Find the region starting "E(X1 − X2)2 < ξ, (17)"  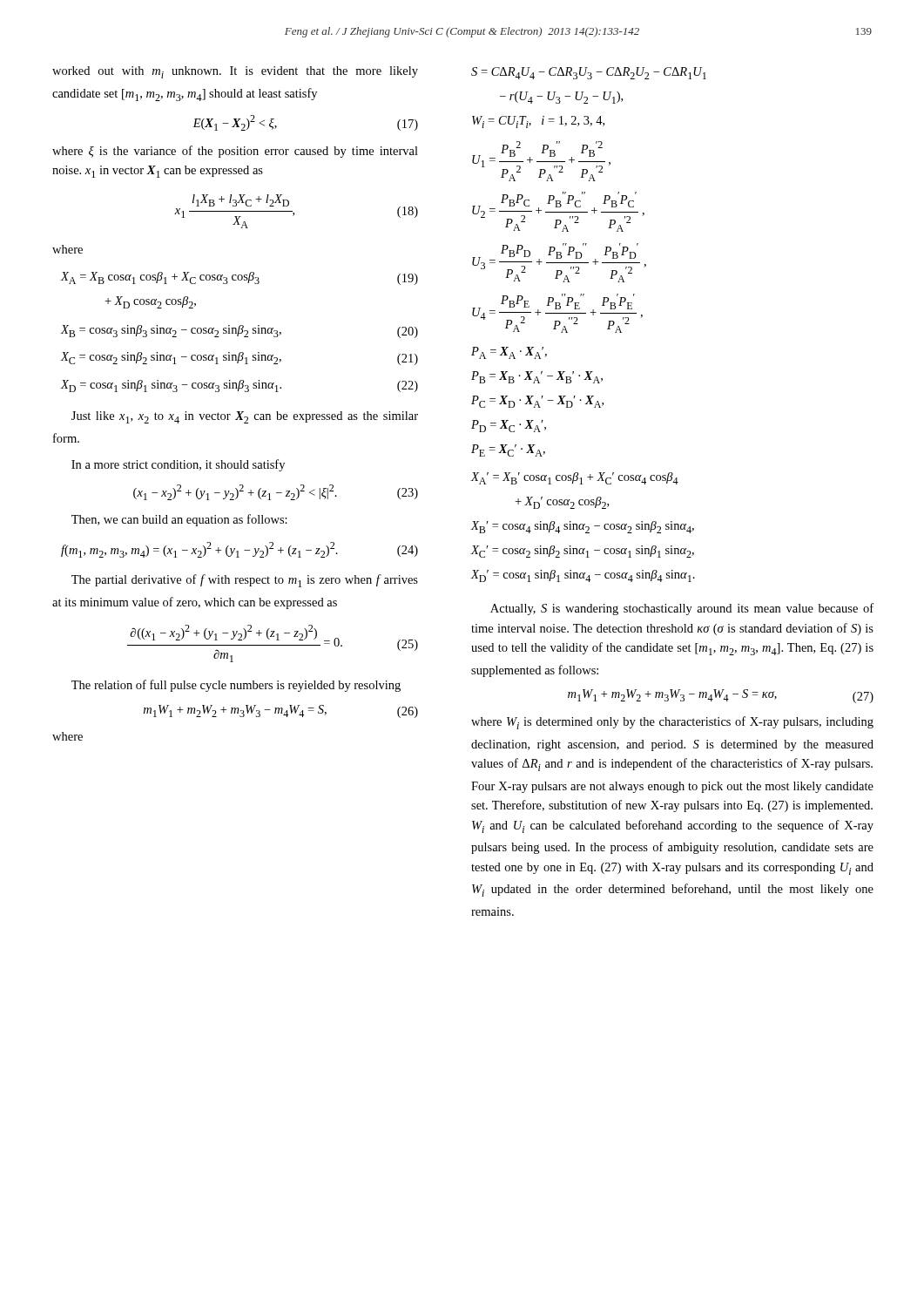pyautogui.click(x=237, y=122)
